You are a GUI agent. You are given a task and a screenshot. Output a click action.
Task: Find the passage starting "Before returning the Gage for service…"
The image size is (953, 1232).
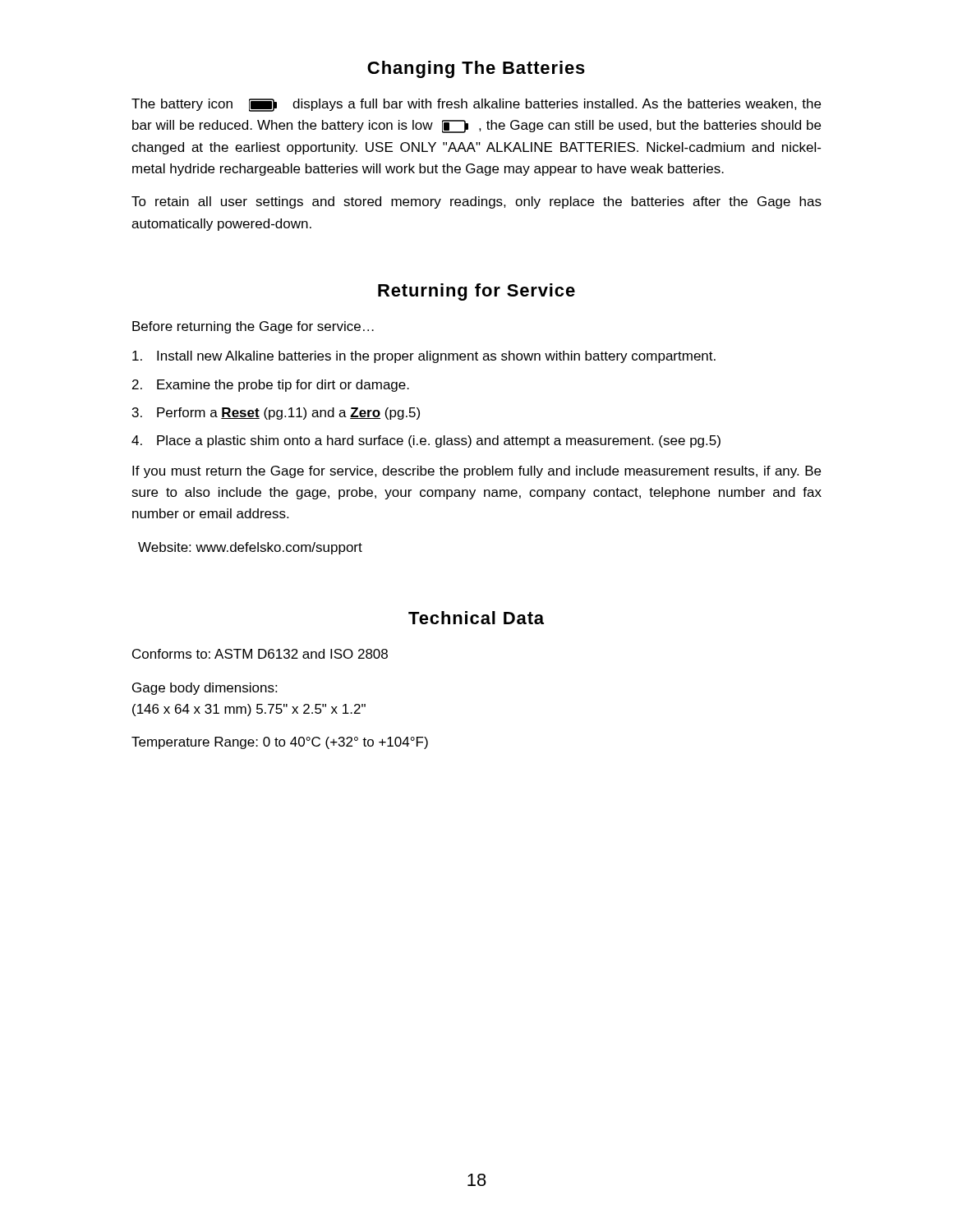pyautogui.click(x=253, y=327)
